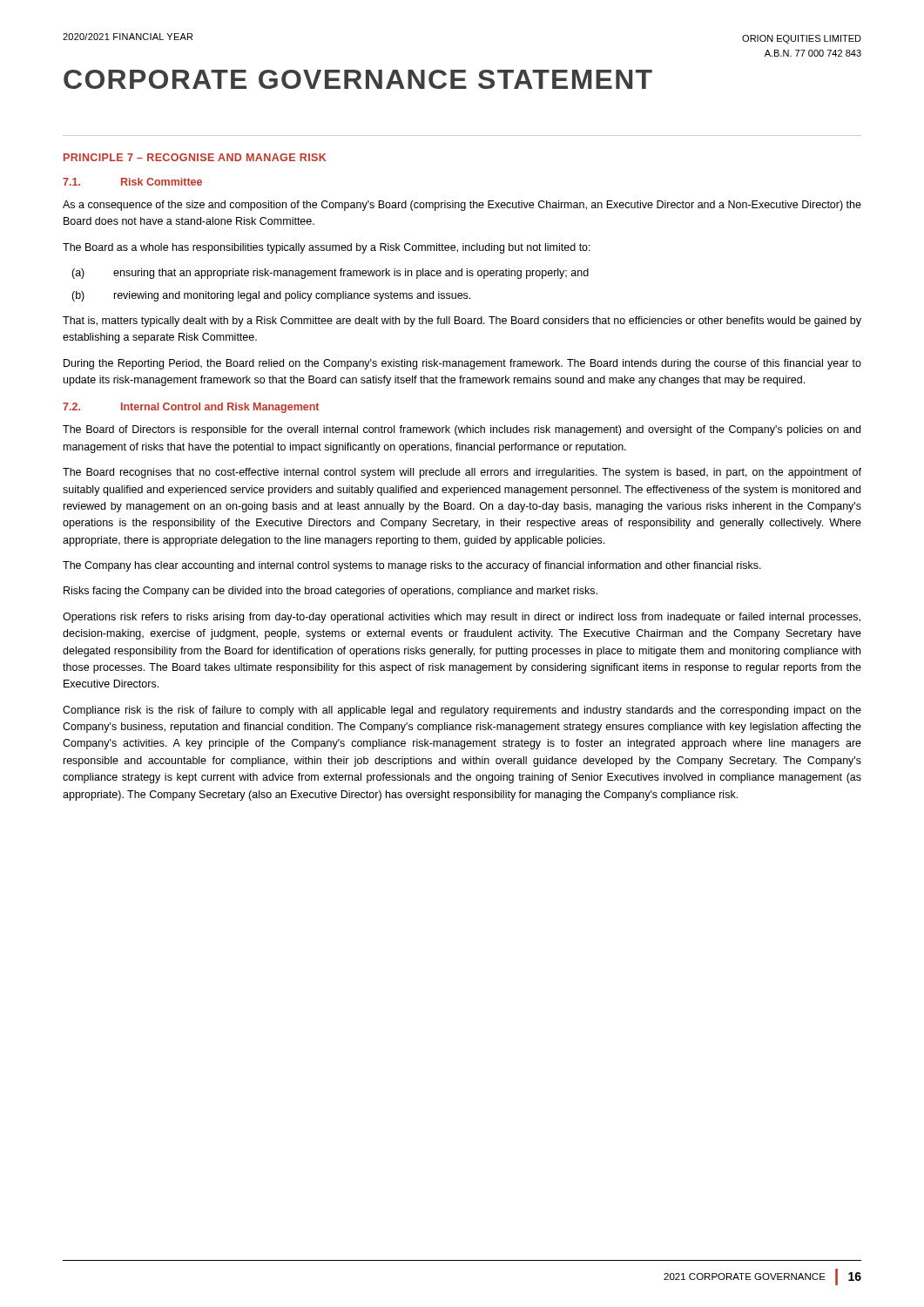Locate the block starting "As a consequence of the"
The image size is (924, 1307).
(x=462, y=213)
